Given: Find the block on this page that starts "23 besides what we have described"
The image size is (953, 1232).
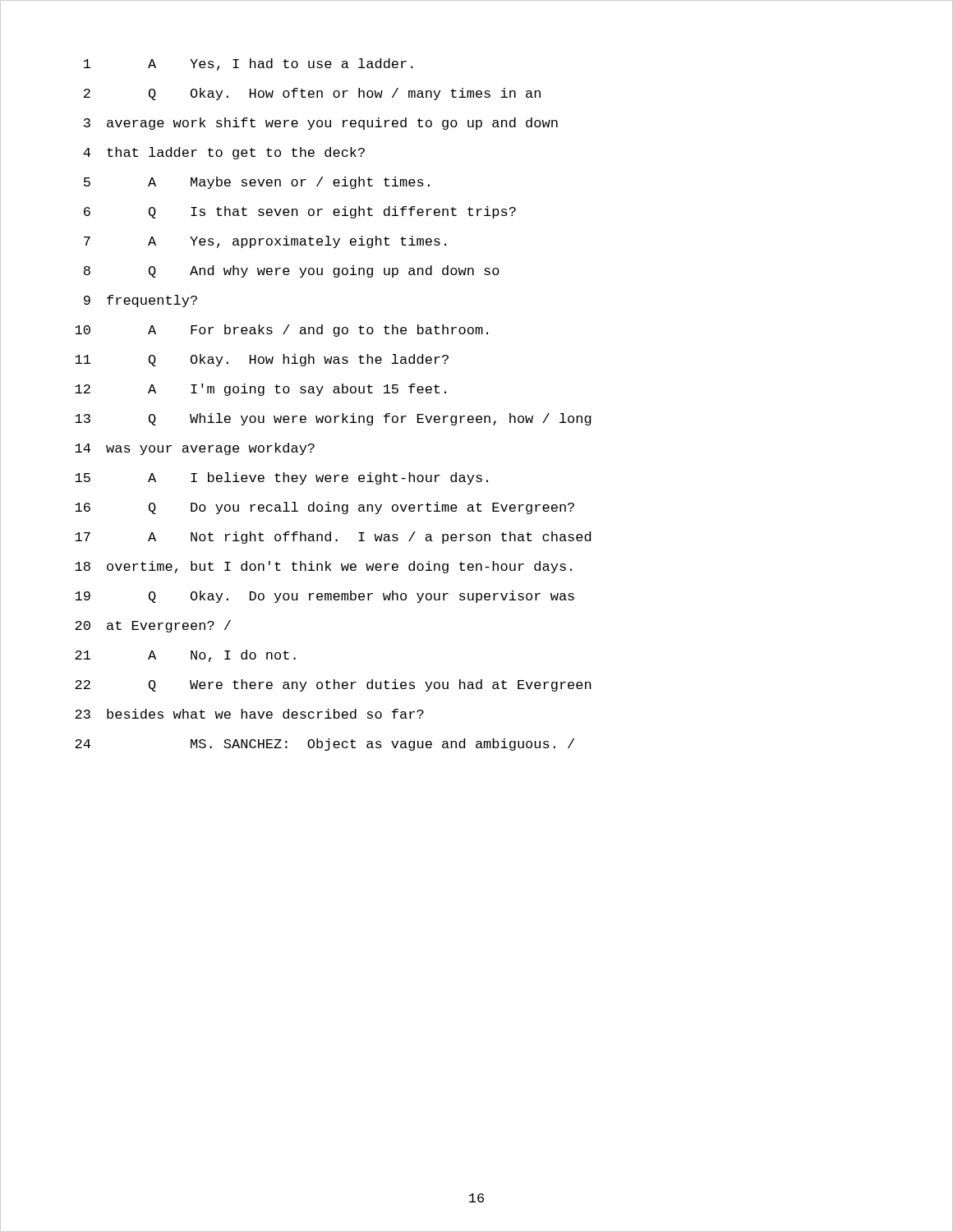Looking at the screenshot, I should coord(249,714).
